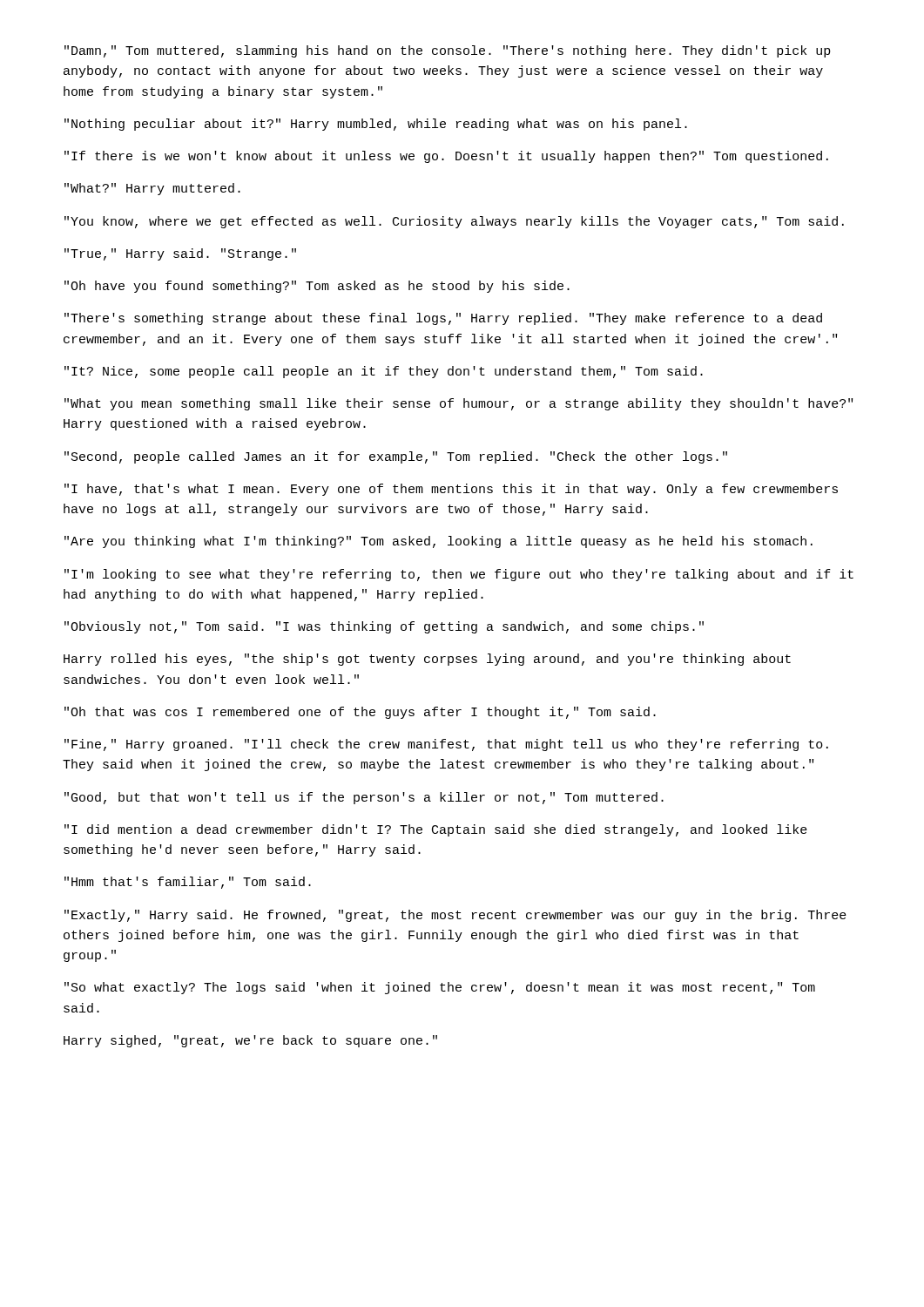Viewport: 924px width, 1307px height.
Task: Locate the text block starting ""Second, people called James an it for example,""
Action: [396, 457]
